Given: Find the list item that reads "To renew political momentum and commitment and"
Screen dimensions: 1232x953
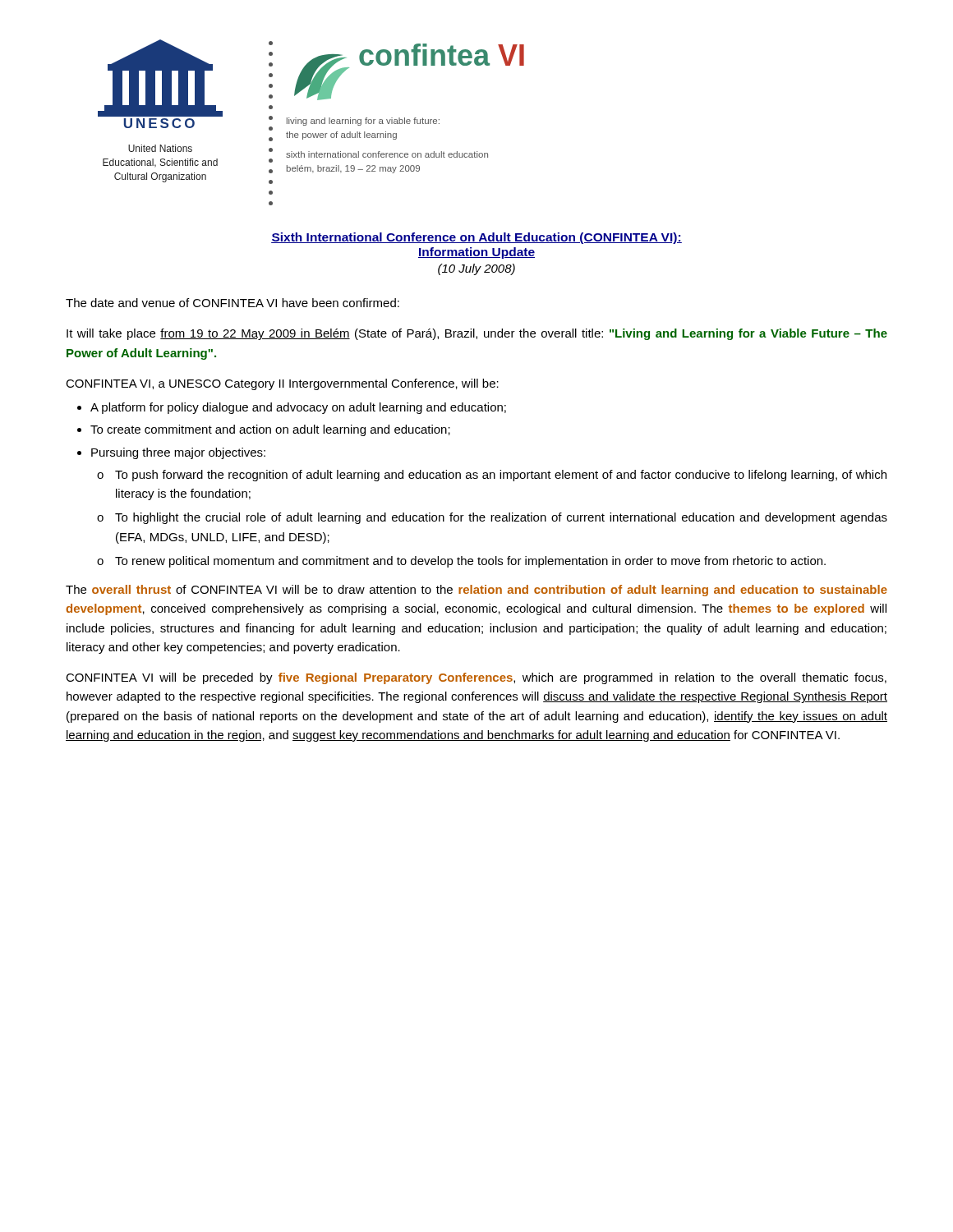Looking at the screenshot, I should point(501,560).
